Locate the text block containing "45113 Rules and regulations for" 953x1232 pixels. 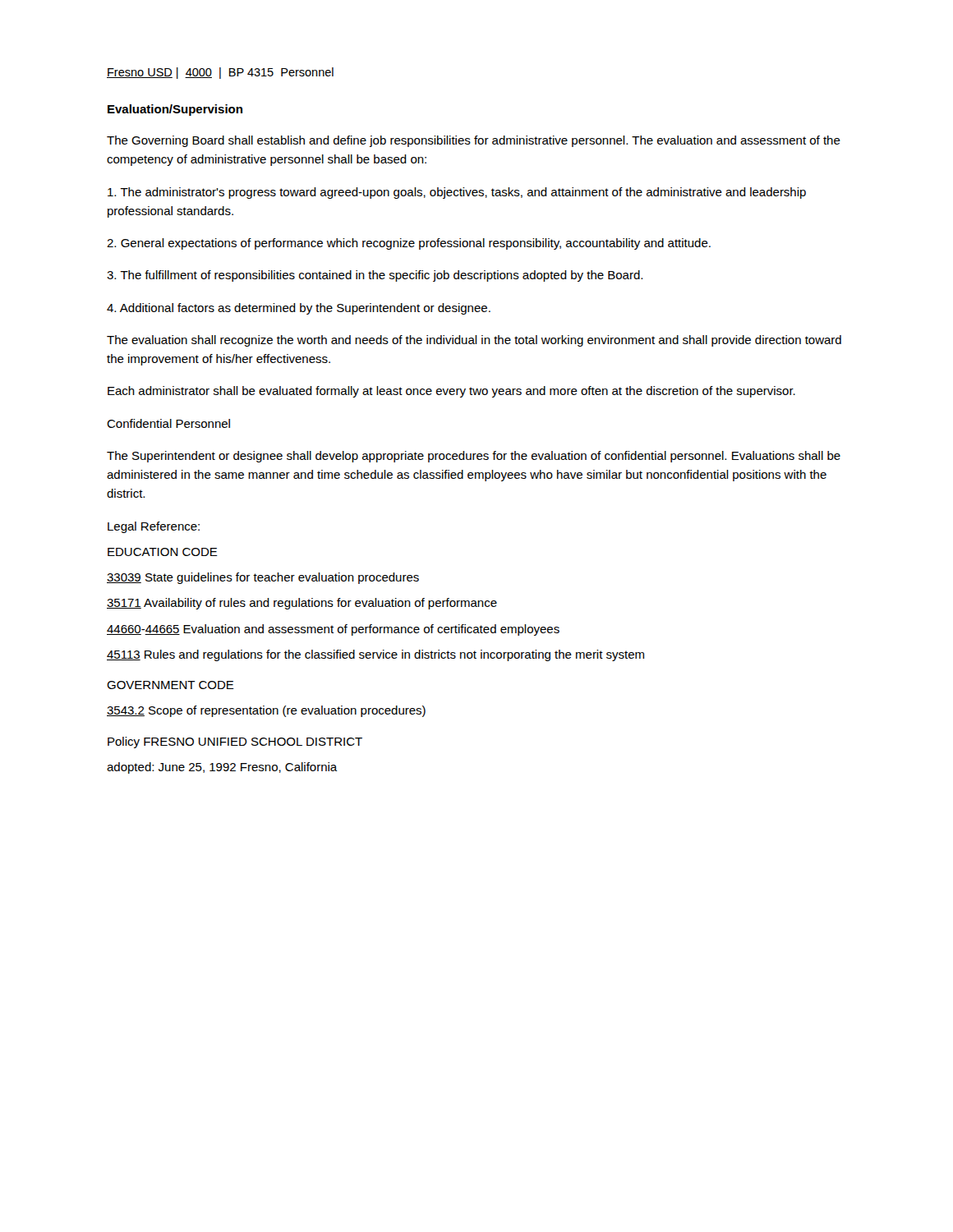[x=376, y=654]
